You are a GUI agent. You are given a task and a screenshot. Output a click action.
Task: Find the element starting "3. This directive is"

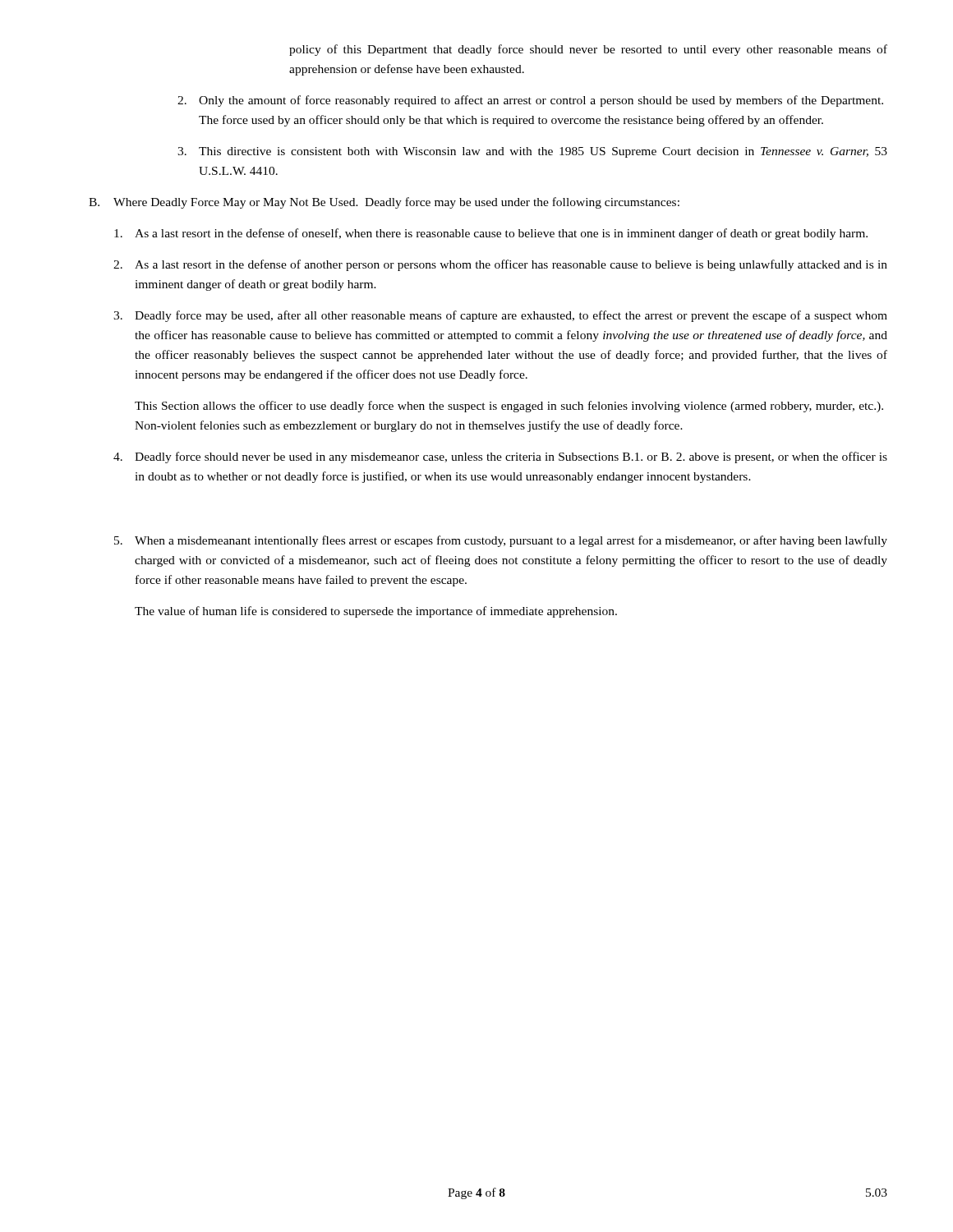coord(532,161)
